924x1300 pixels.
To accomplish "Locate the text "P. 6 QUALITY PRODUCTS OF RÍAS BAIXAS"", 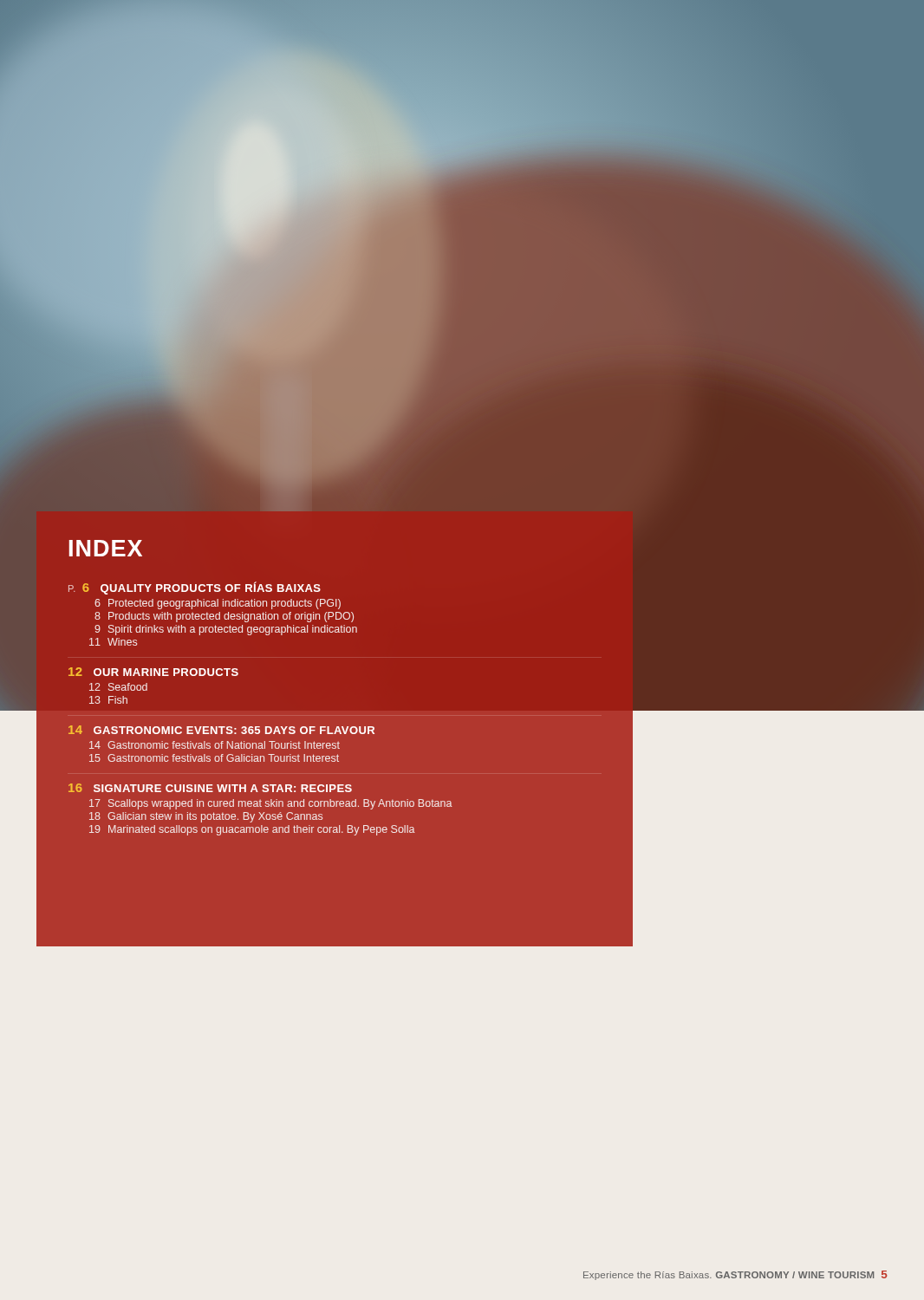I will pos(194,587).
